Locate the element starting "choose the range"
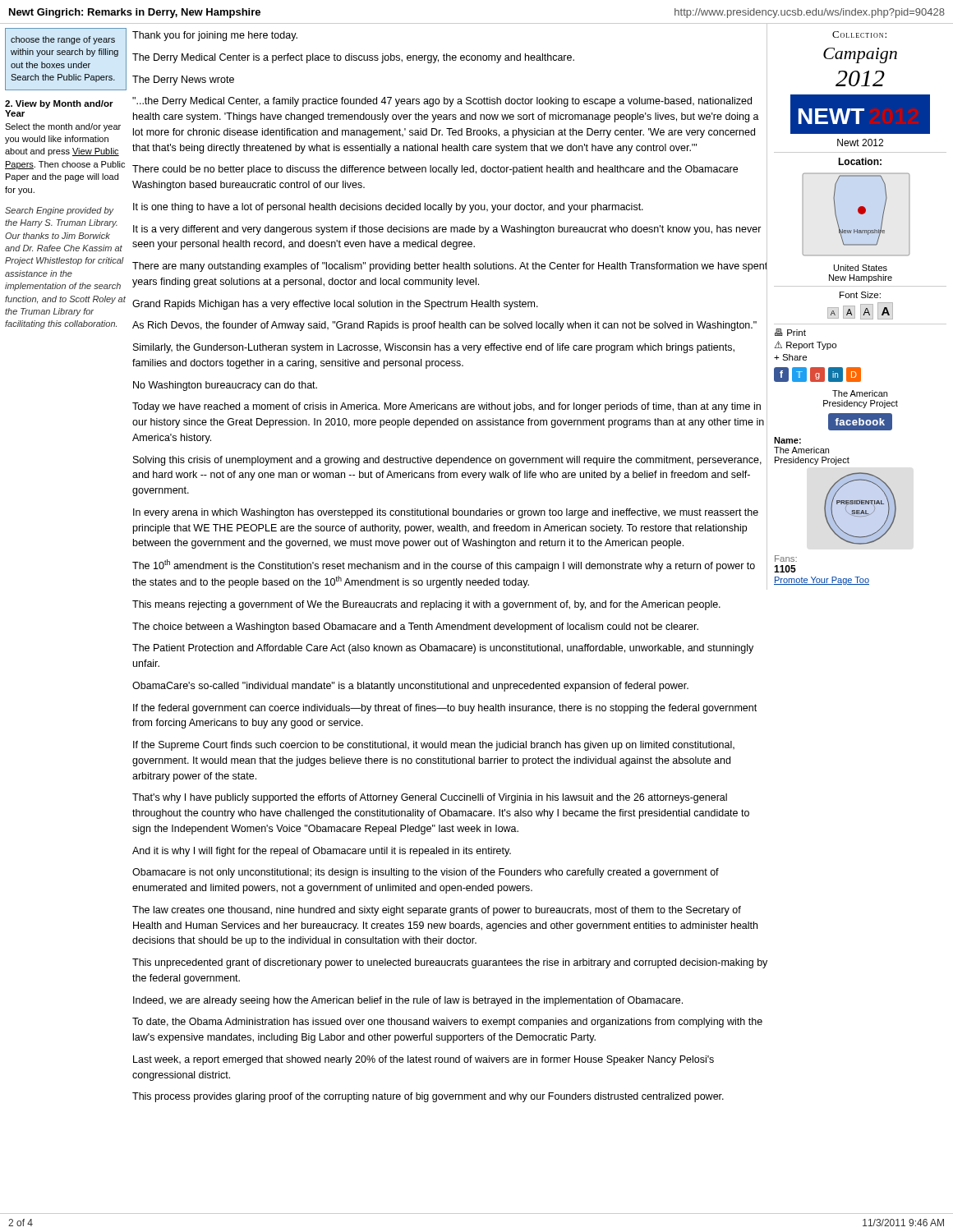Screen dimensions: 1232x953 pyautogui.click(x=65, y=58)
